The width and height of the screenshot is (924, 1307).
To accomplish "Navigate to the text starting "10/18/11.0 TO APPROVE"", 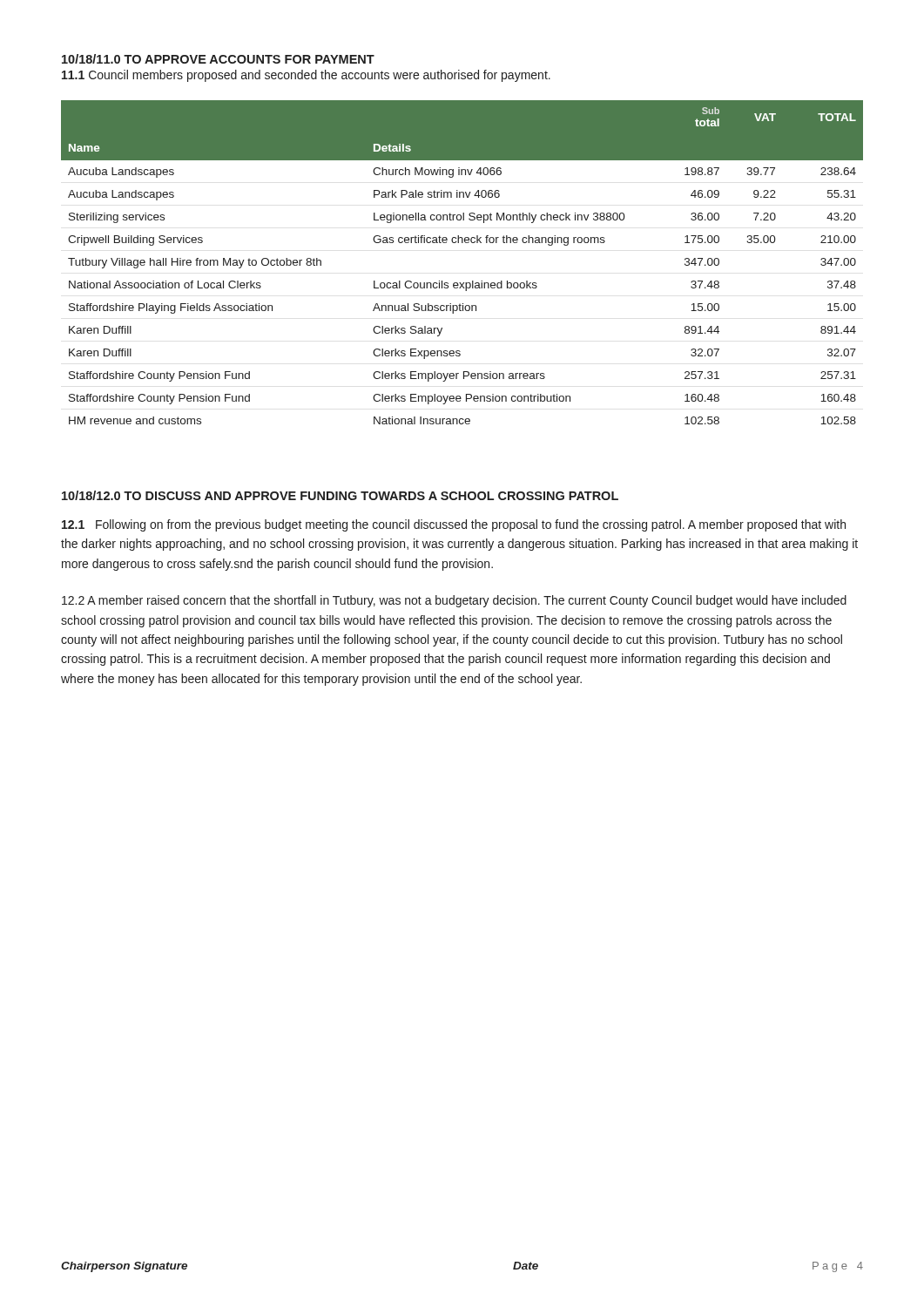I will (x=218, y=59).
